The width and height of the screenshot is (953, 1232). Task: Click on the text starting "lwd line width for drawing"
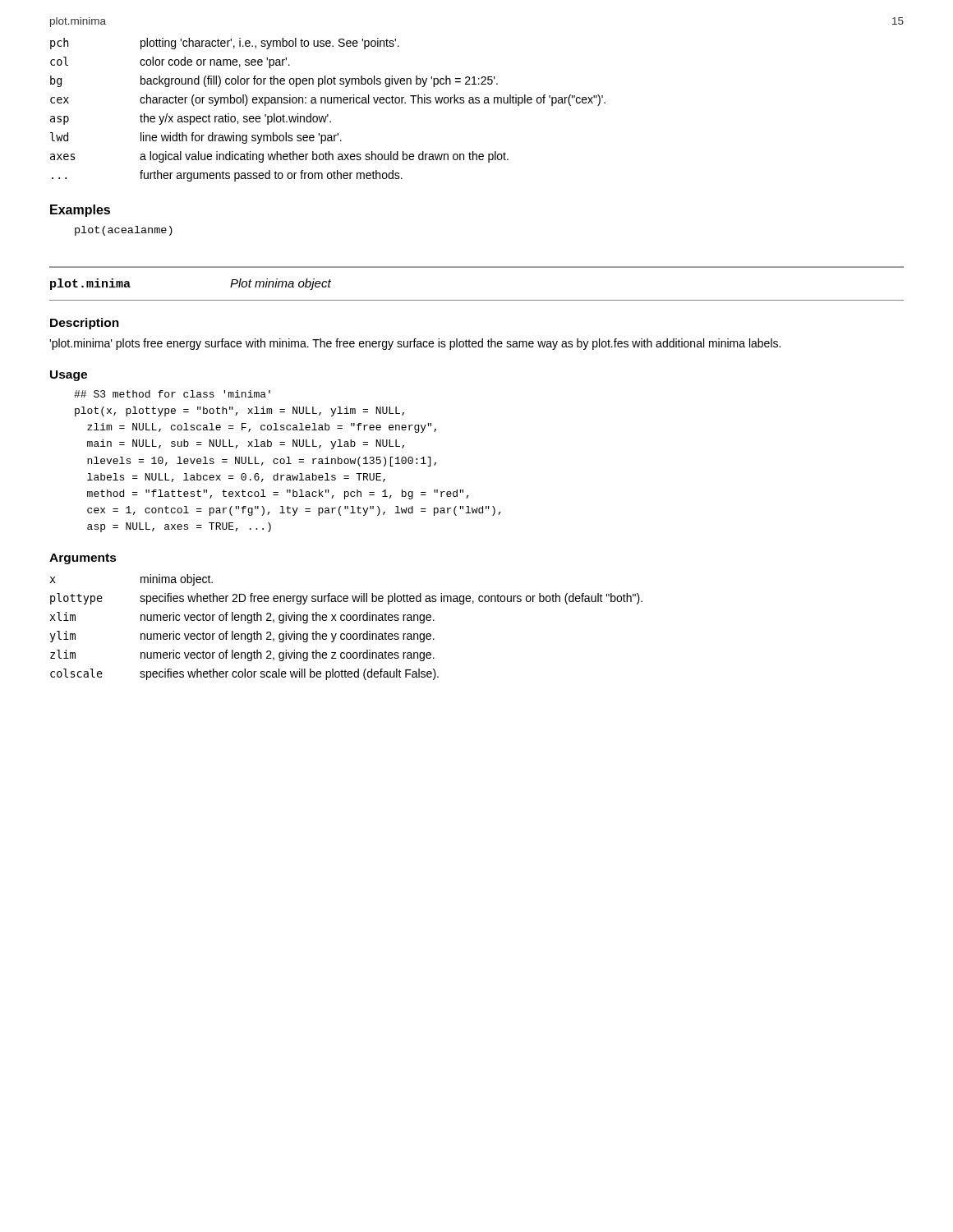point(196,138)
